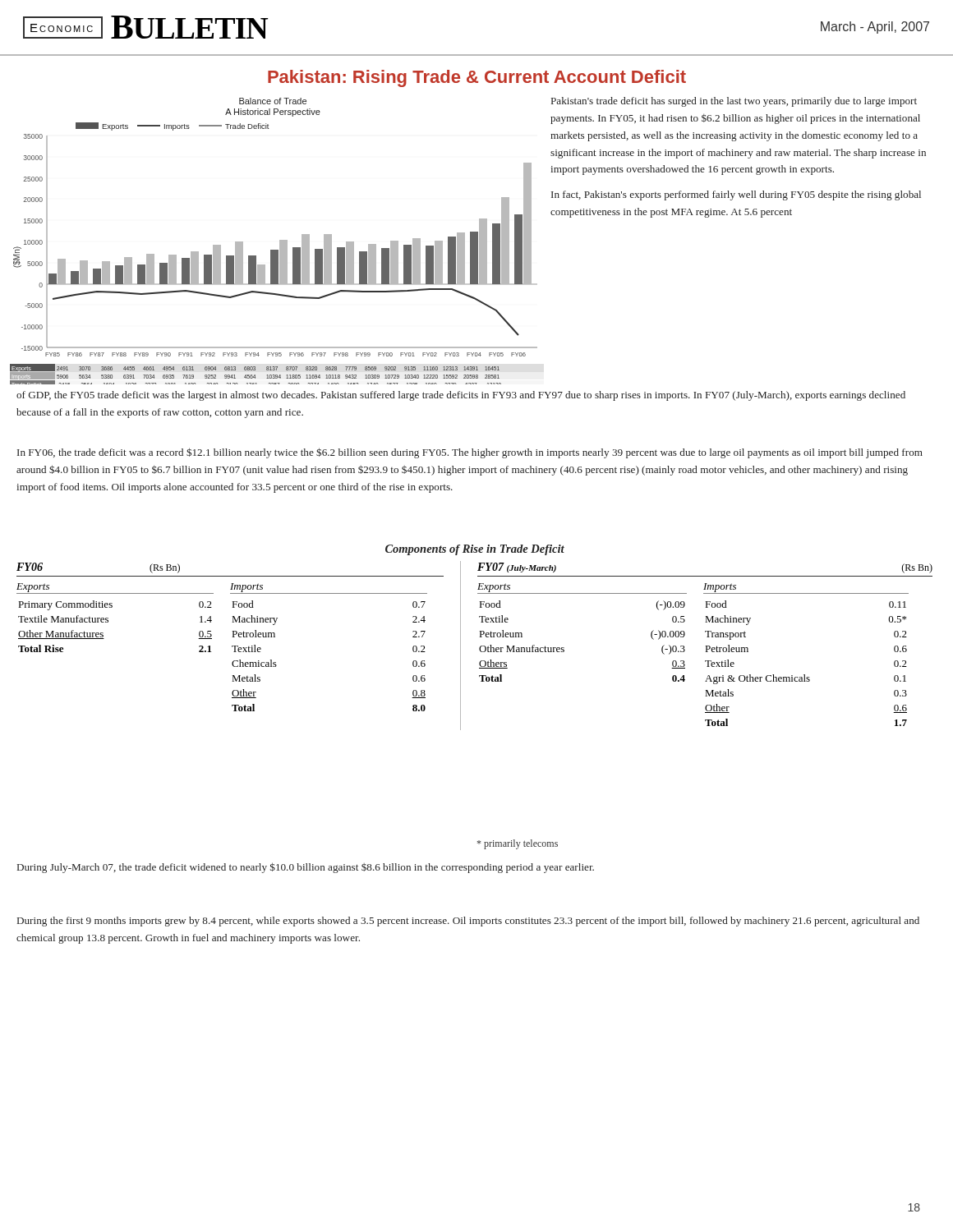
Task: Find the table that mentions "Primary Commodities"
Action: coord(474,636)
